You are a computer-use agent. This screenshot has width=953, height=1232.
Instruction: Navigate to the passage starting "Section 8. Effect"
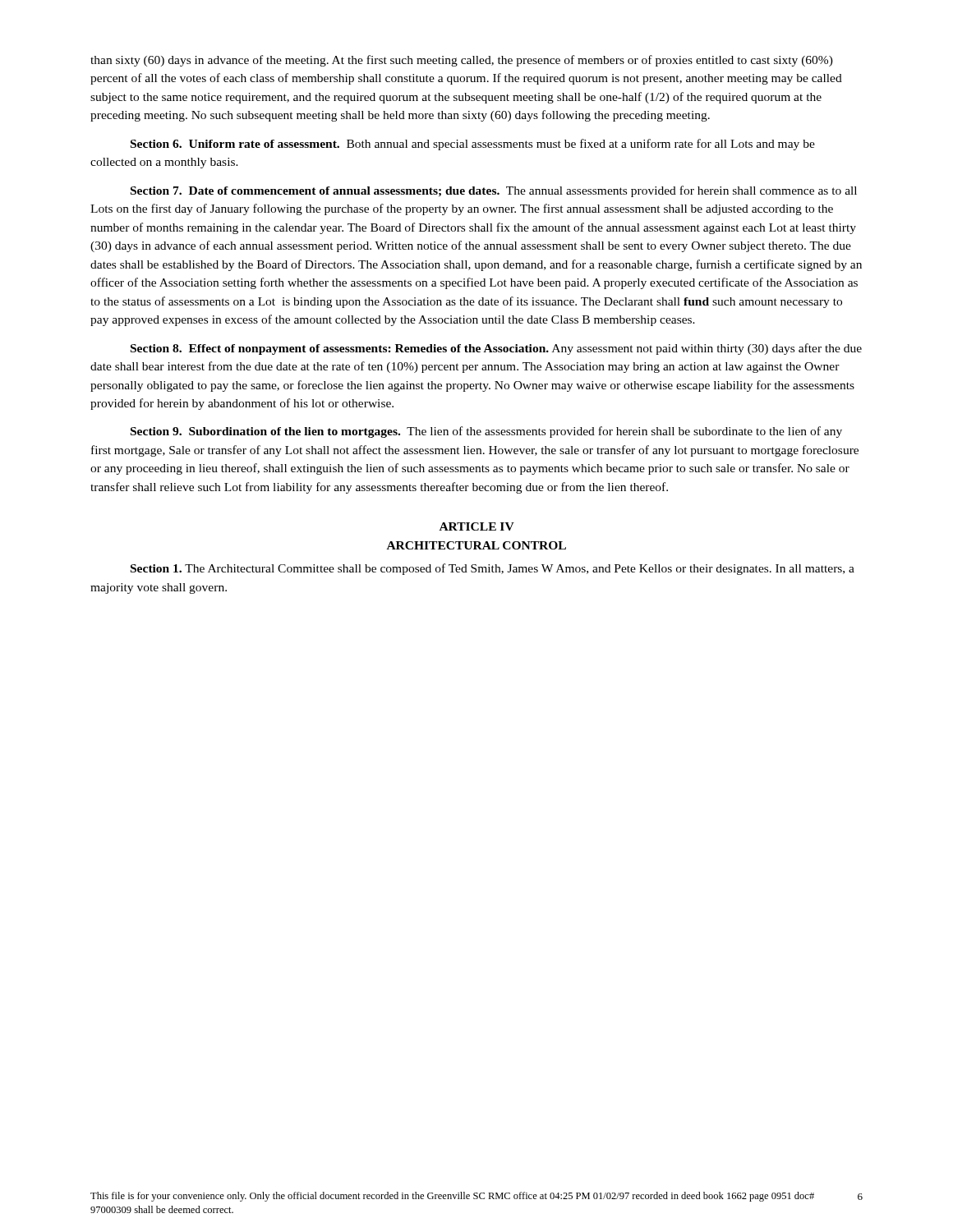(476, 376)
